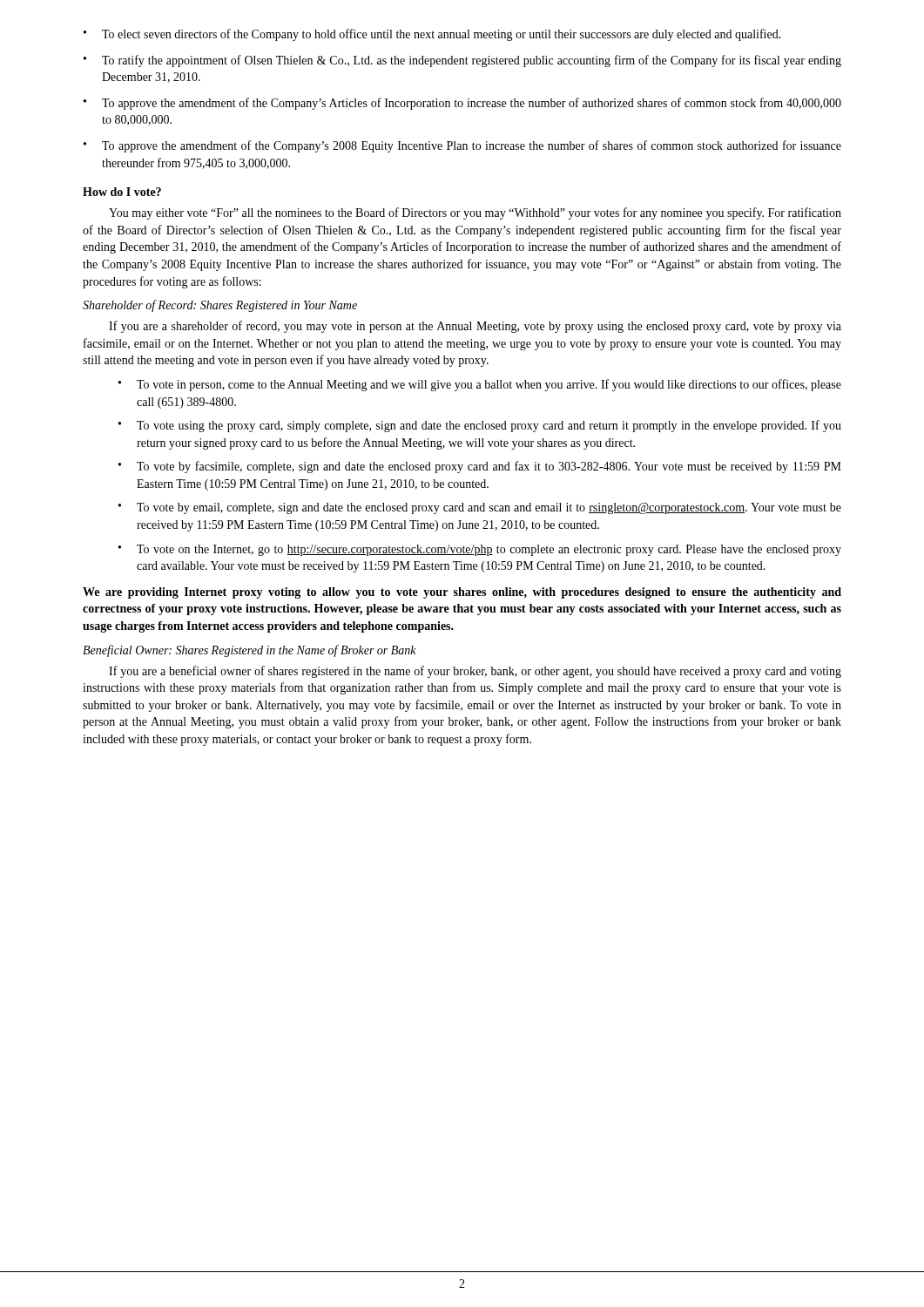This screenshot has height=1307, width=924.
Task: Click on the element starting "• To vote in person, come to the"
Action: (479, 393)
